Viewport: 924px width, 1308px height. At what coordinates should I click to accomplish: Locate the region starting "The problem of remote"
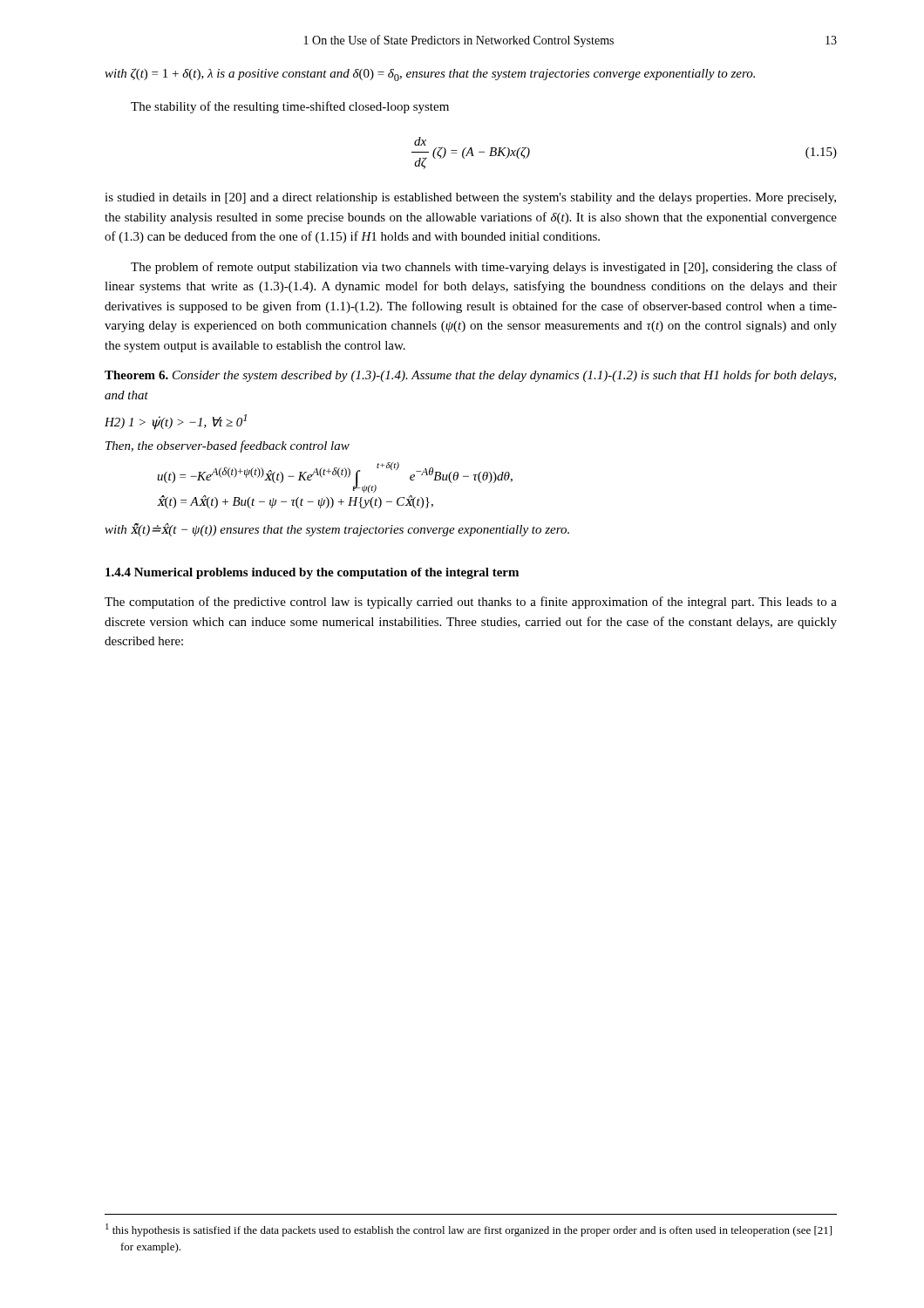click(x=471, y=306)
